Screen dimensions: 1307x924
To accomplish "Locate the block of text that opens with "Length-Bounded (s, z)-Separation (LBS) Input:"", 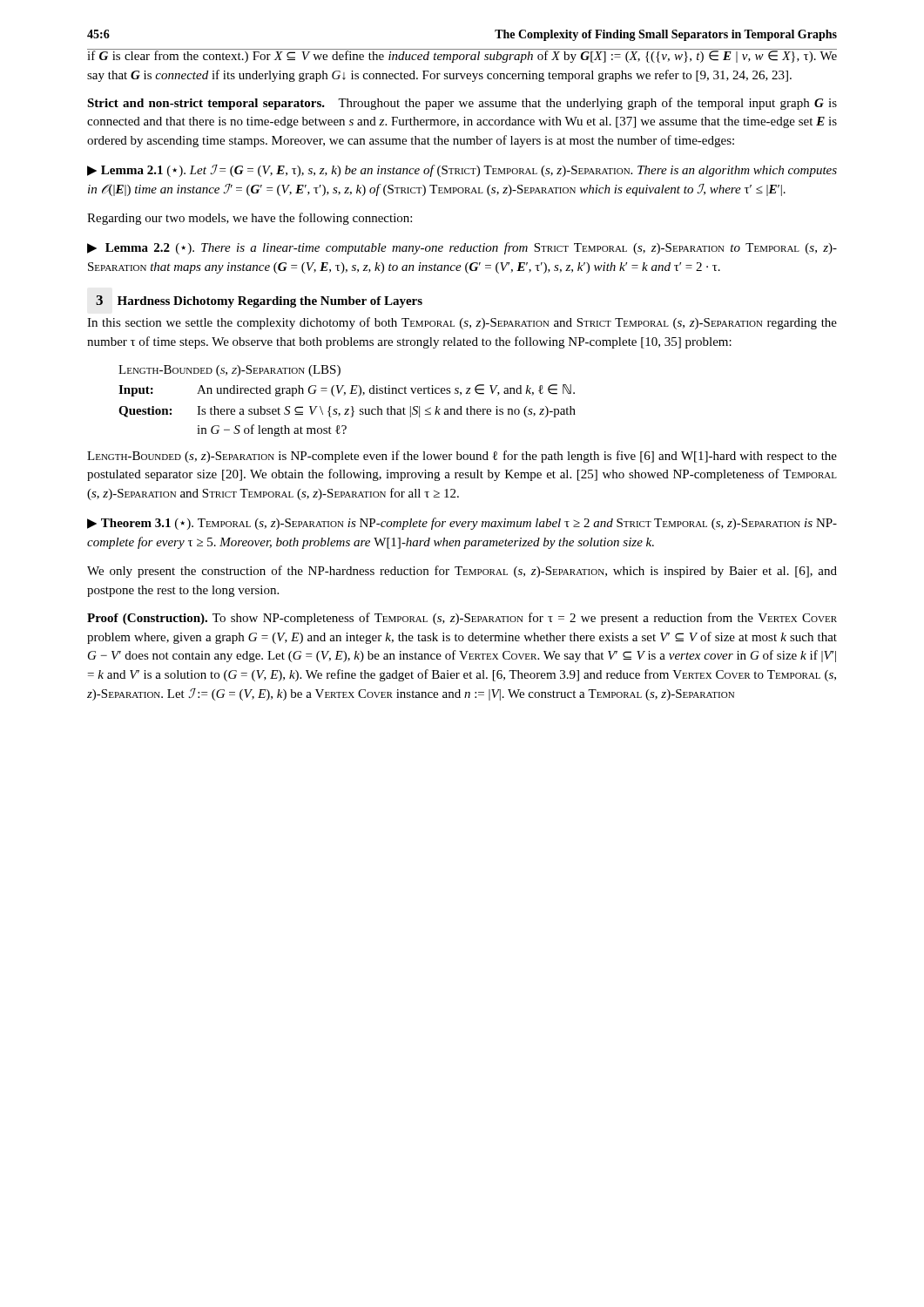I will (478, 400).
